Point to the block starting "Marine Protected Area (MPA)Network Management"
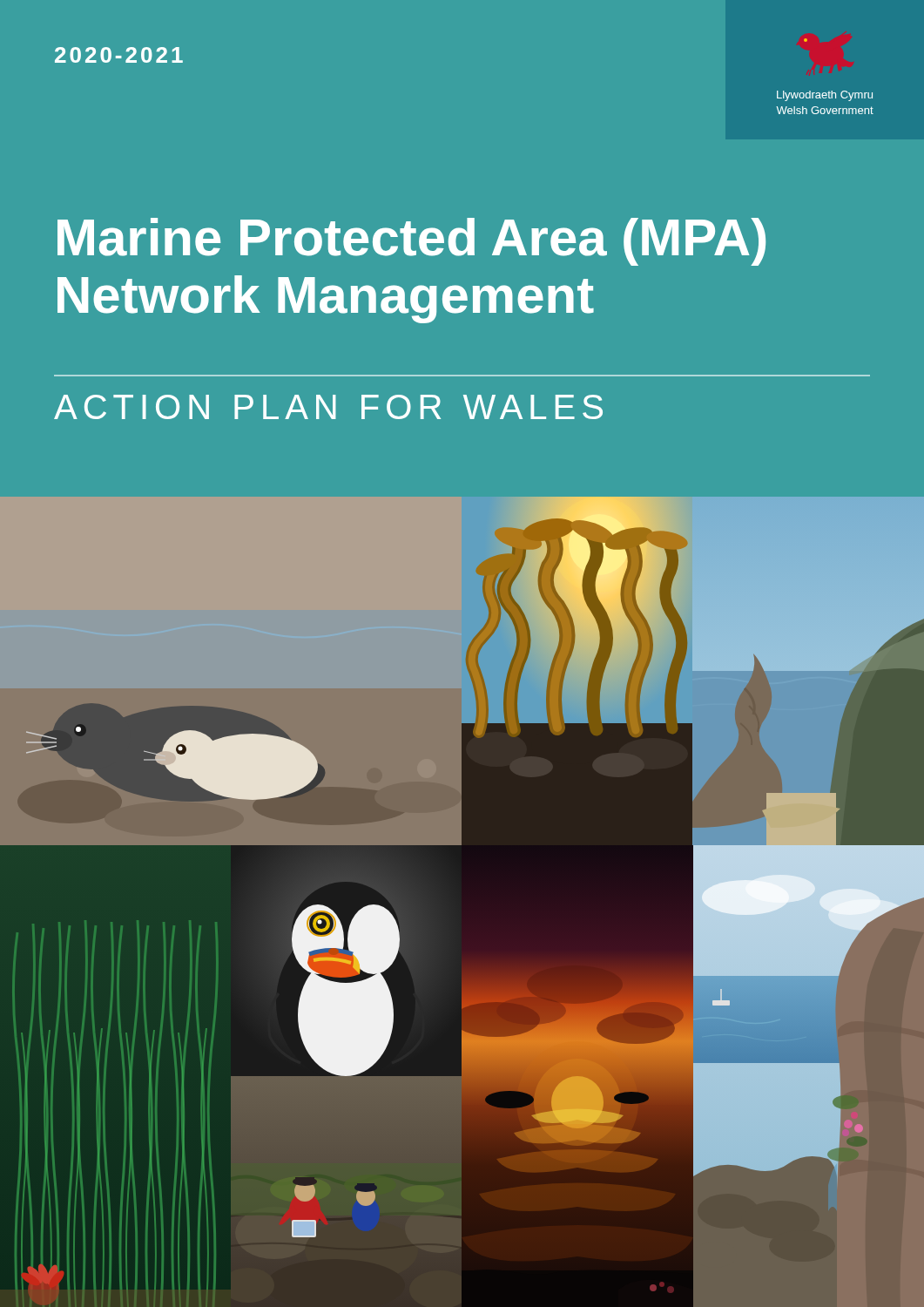The image size is (924, 1307). (462, 249)
